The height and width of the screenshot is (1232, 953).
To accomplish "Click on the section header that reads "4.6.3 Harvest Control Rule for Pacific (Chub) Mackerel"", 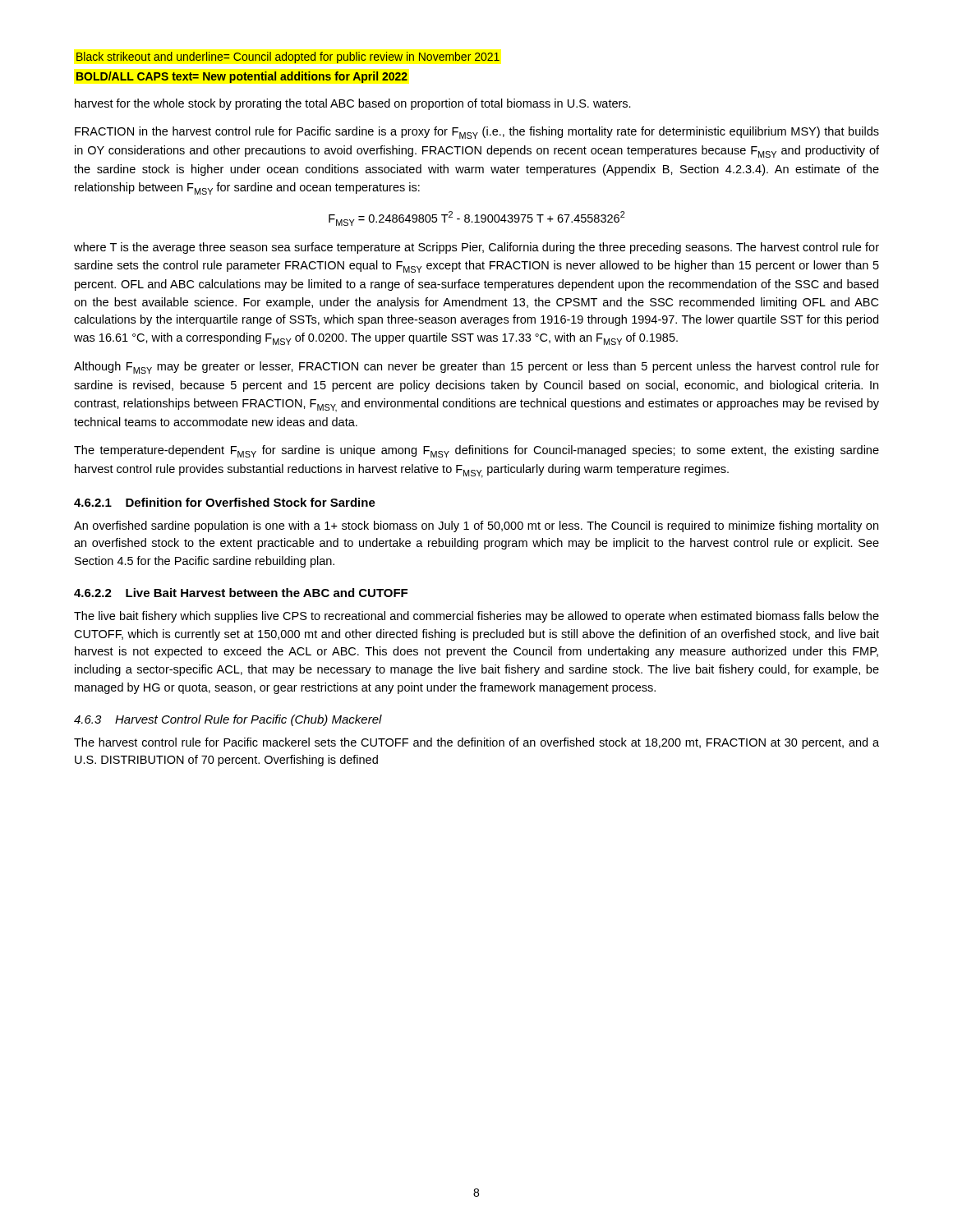I will pyautogui.click(x=228, y=719).
